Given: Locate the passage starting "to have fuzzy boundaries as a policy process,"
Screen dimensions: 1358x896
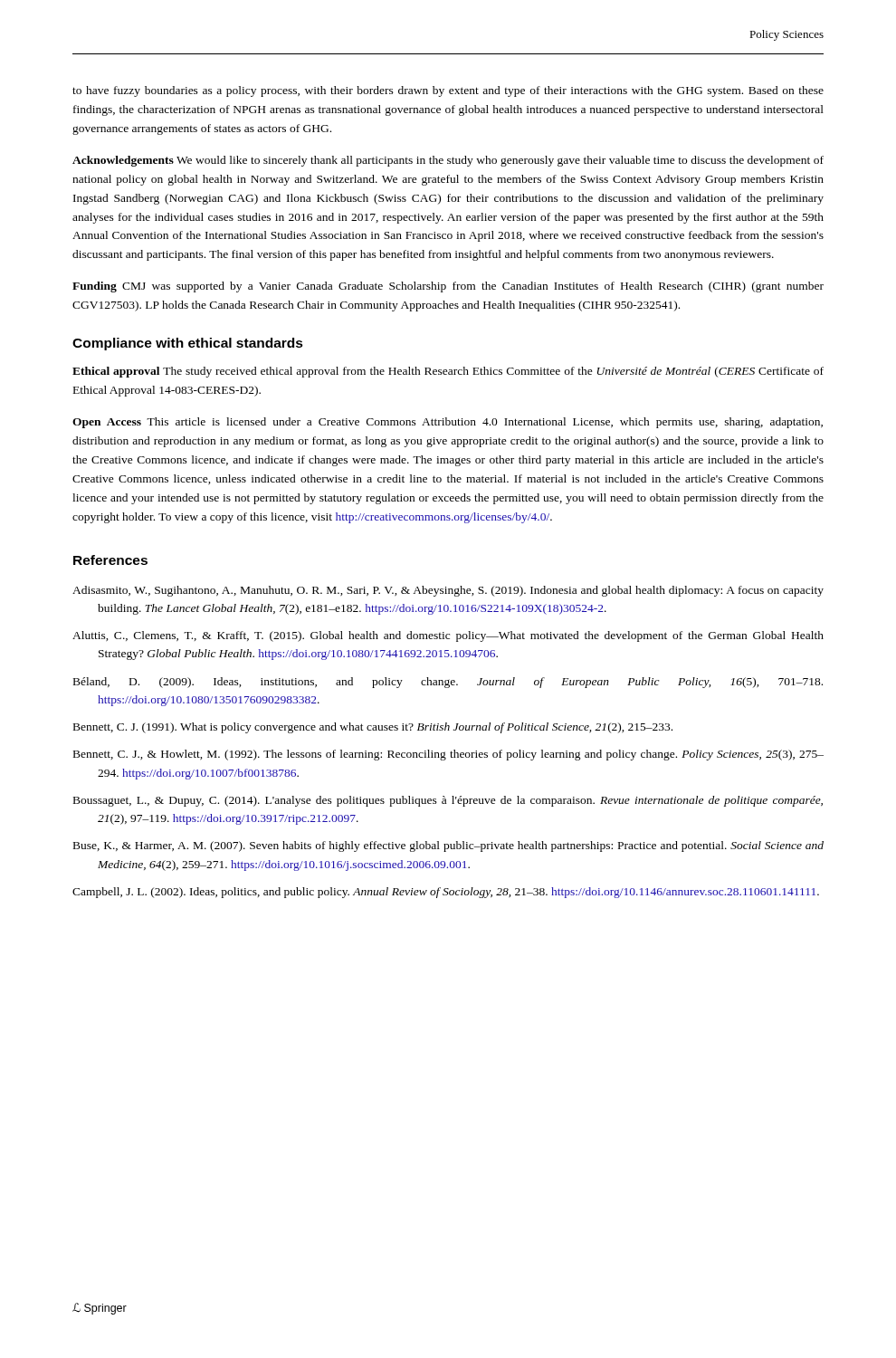Looking at the screenshot, I should (x=448, y=110).
